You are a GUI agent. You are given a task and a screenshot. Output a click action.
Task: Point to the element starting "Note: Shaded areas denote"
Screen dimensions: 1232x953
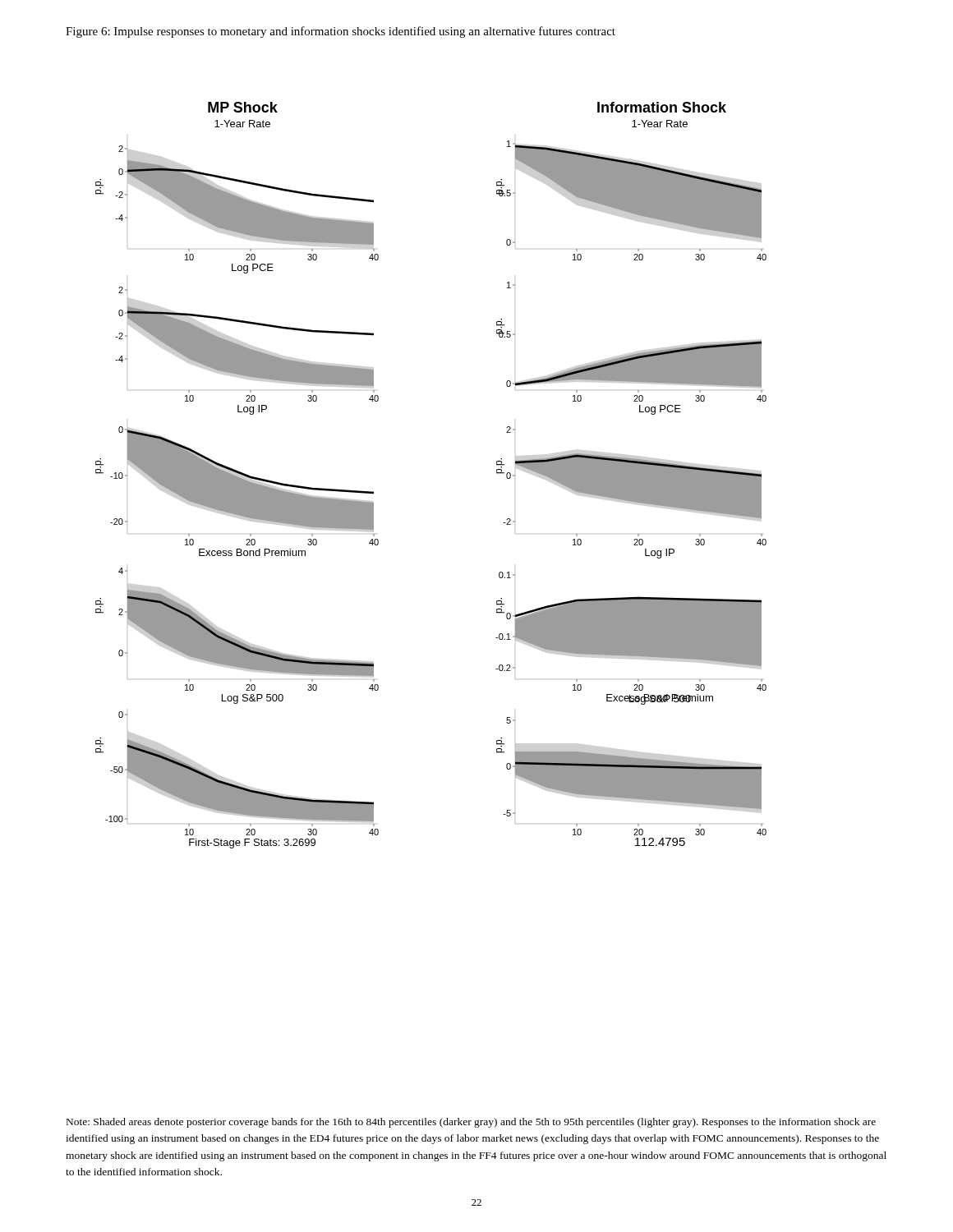coord(476,1147)
